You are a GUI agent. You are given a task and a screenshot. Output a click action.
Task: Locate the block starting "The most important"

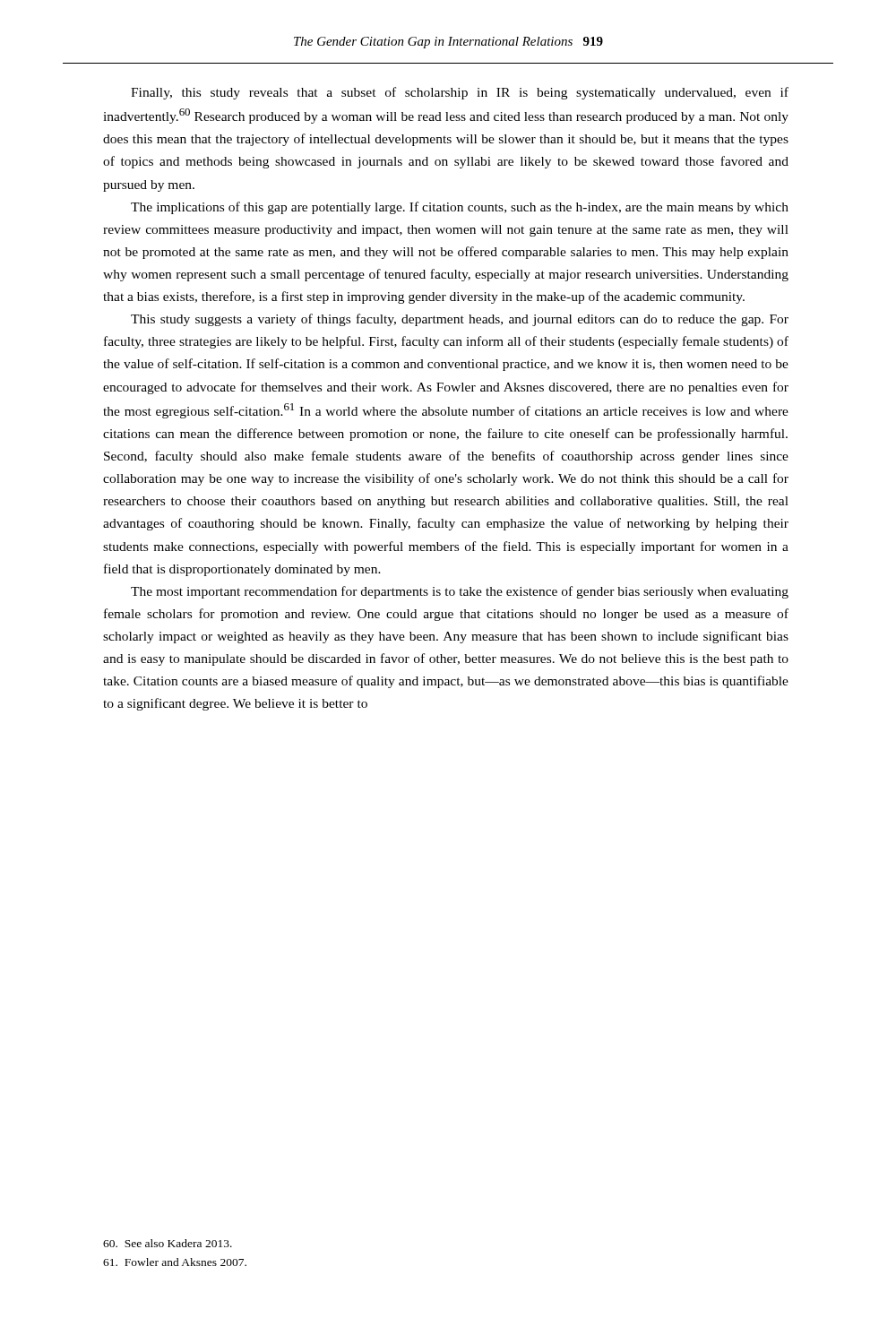[x=446, y=647]
